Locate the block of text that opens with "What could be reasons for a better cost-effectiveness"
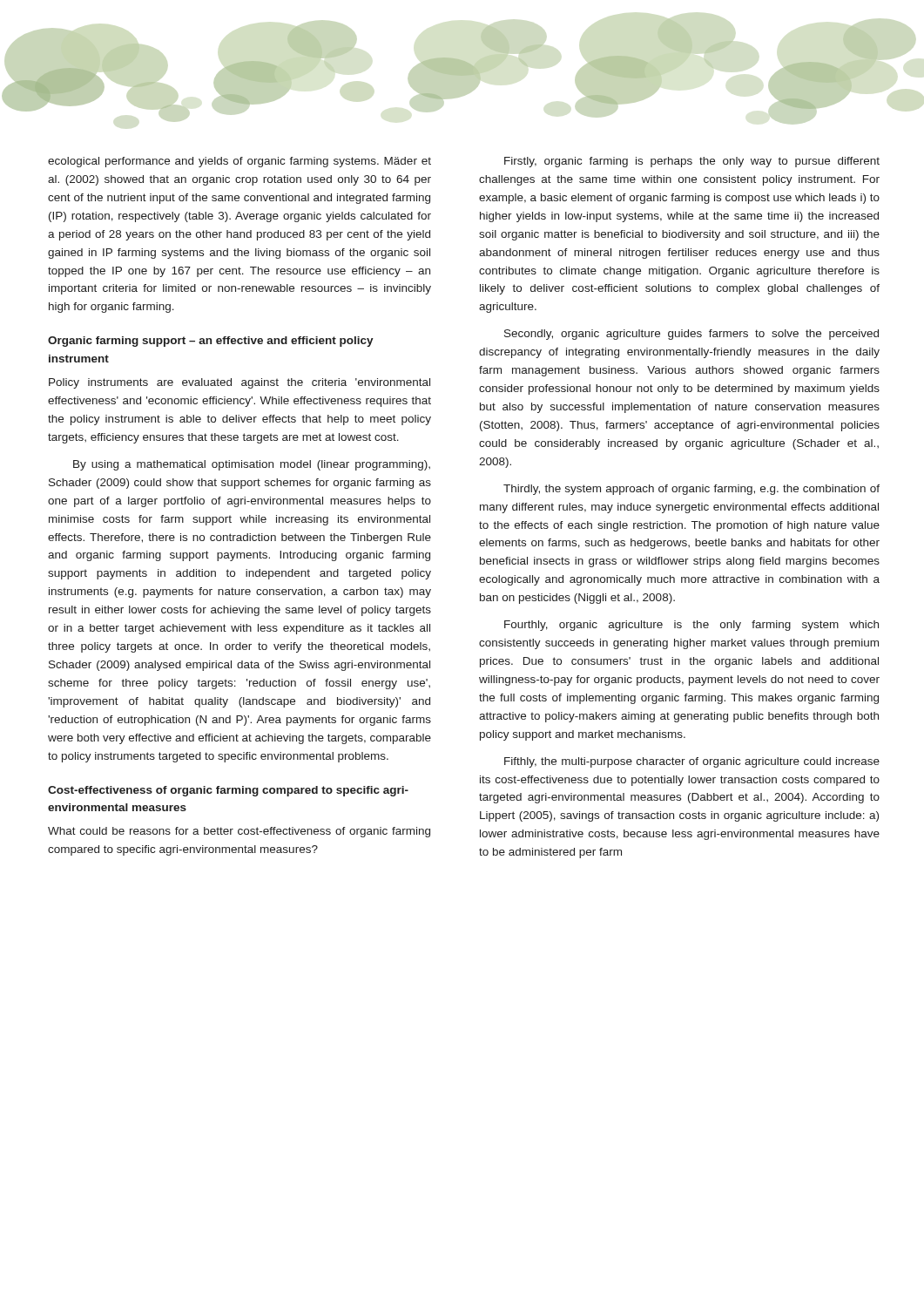 point(239,841)
